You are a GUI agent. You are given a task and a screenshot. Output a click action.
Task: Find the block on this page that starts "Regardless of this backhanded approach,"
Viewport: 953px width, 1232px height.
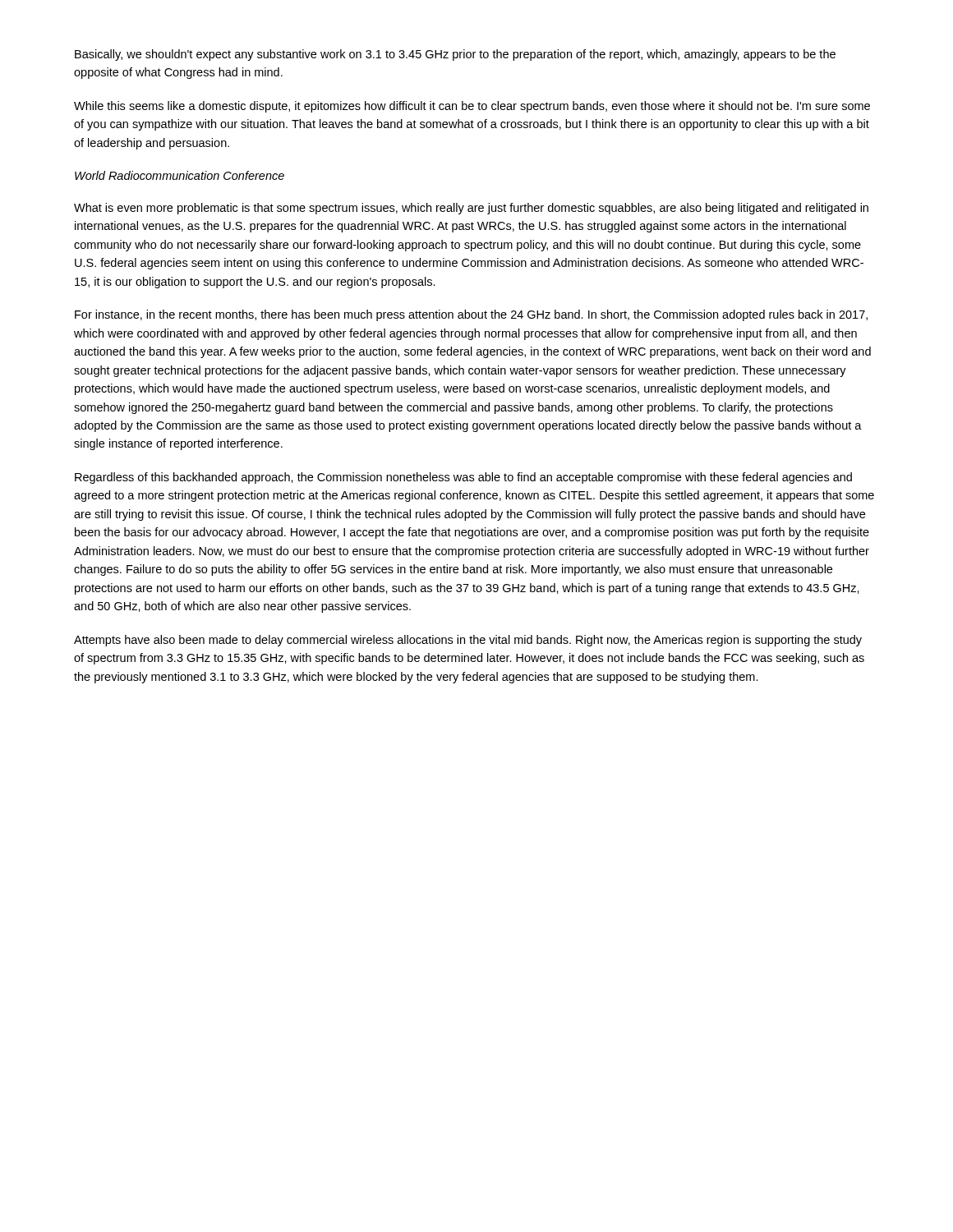(x=474, y=542)
